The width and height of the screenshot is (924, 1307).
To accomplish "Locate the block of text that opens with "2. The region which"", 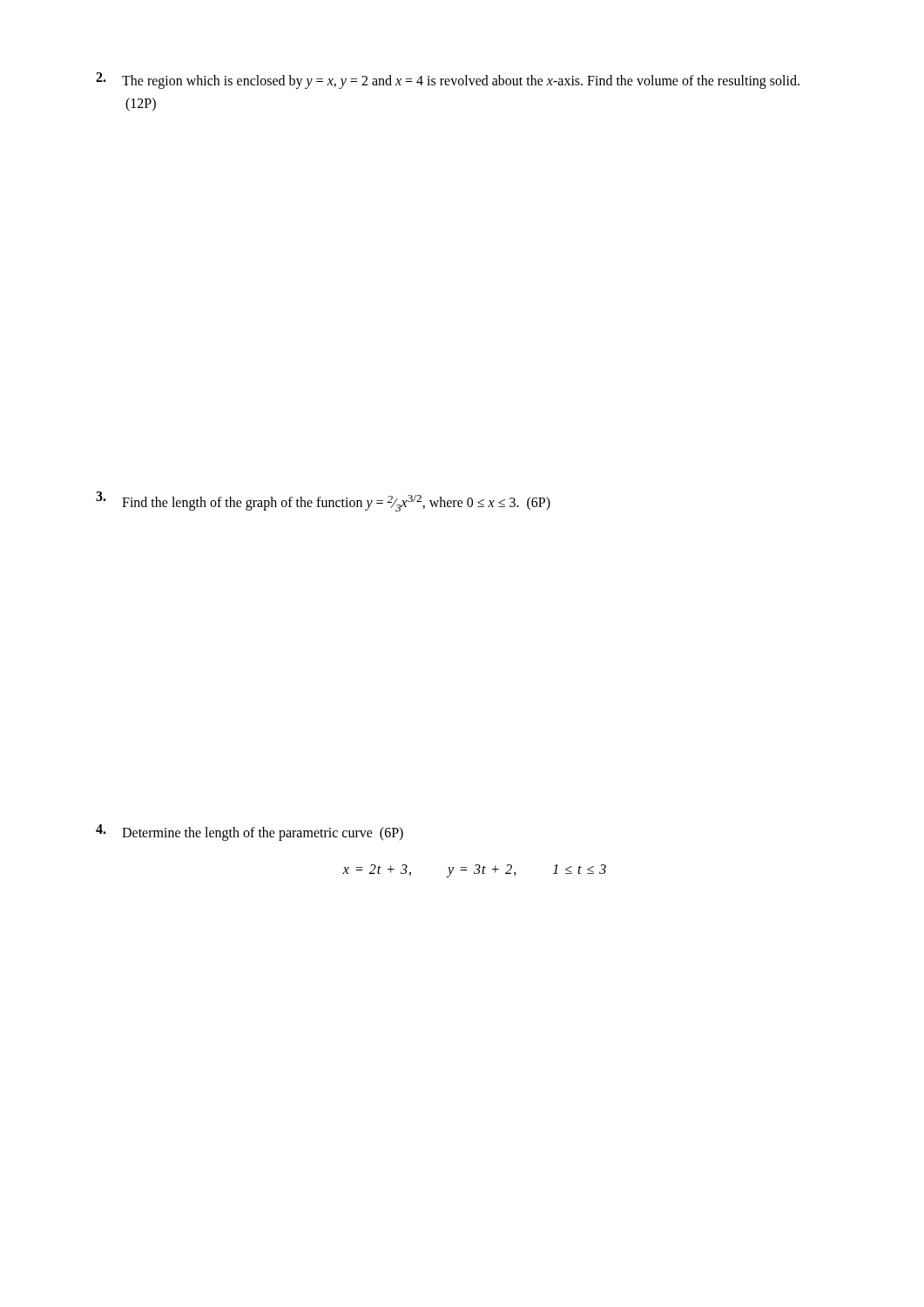I will (x=462, y=92).
